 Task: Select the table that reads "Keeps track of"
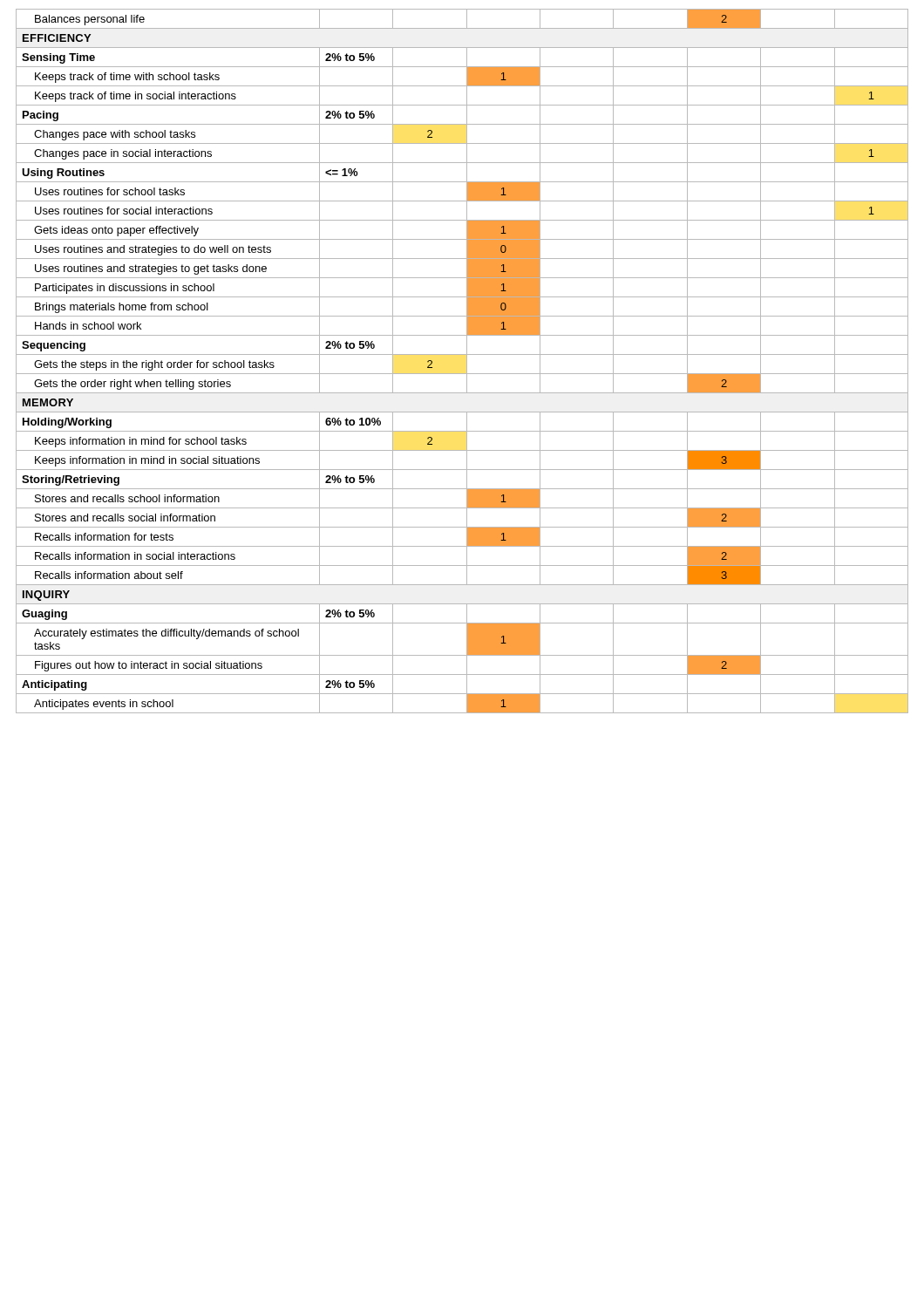(462, 361)
